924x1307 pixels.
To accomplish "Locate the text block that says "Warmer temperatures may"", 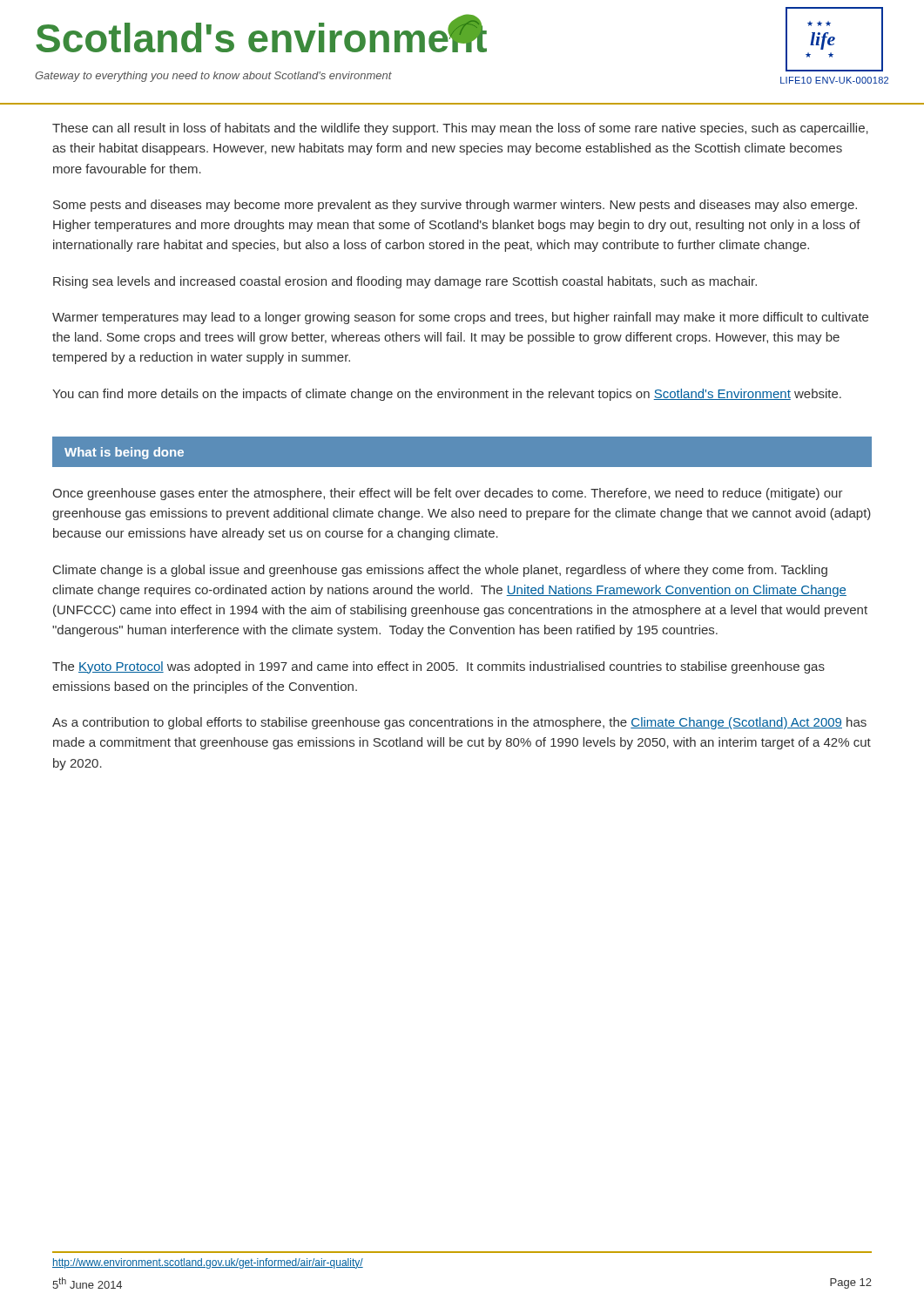I will (461, 337).
